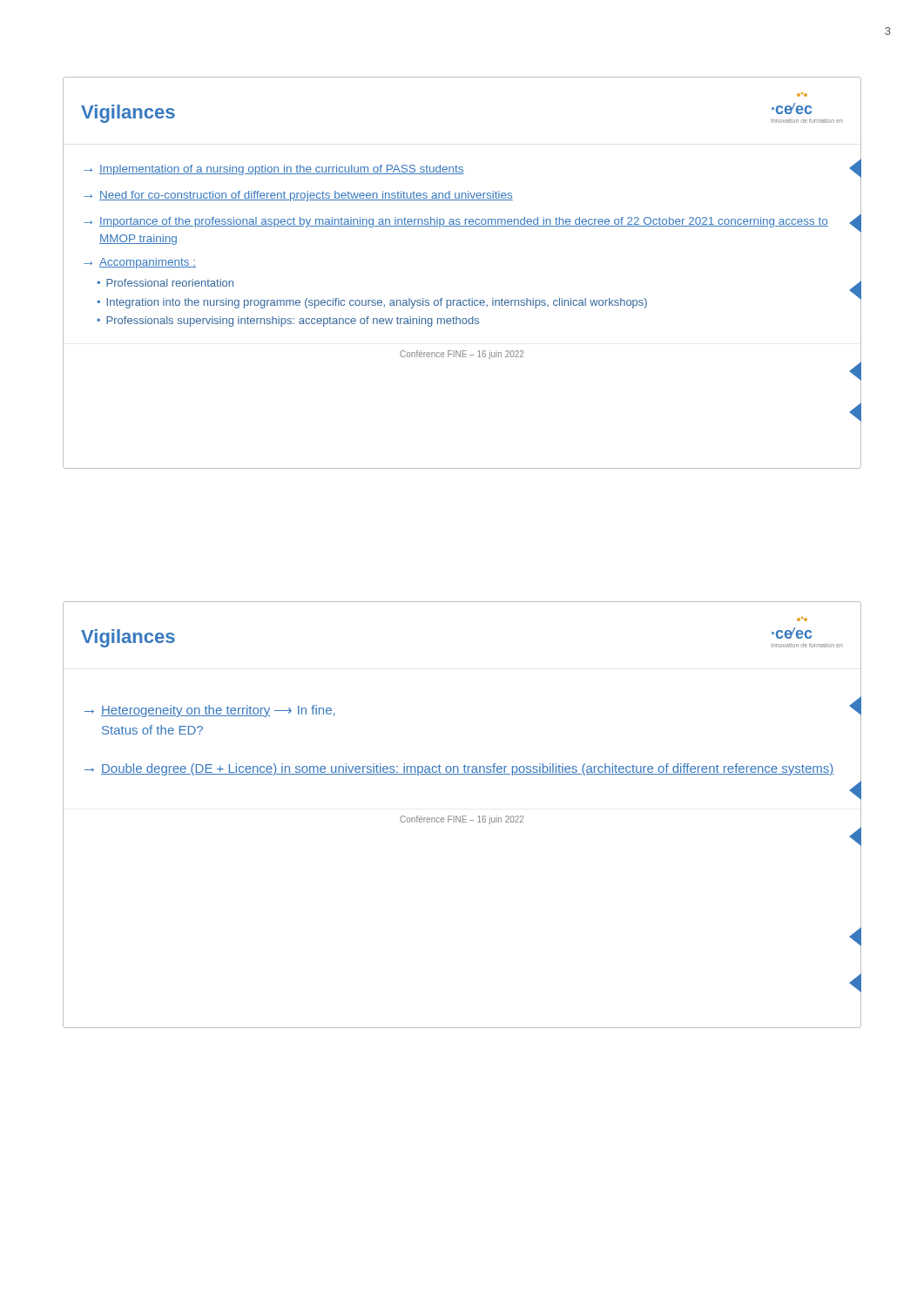
Task: Locate the list item with the text "→ Accompaniments :"
Action: click(139, 263)
